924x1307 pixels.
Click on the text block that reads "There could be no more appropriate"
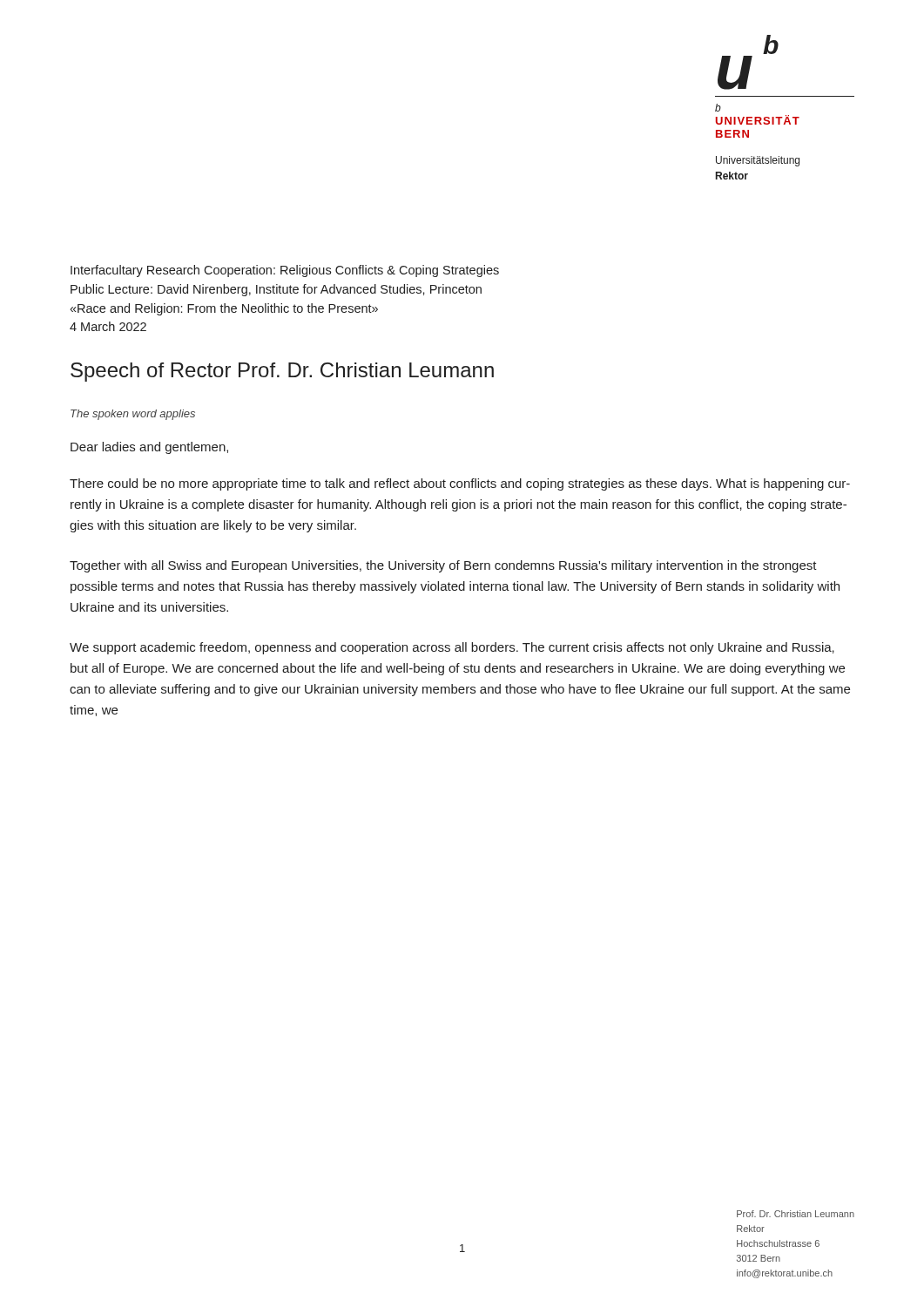tap(460, 504)
